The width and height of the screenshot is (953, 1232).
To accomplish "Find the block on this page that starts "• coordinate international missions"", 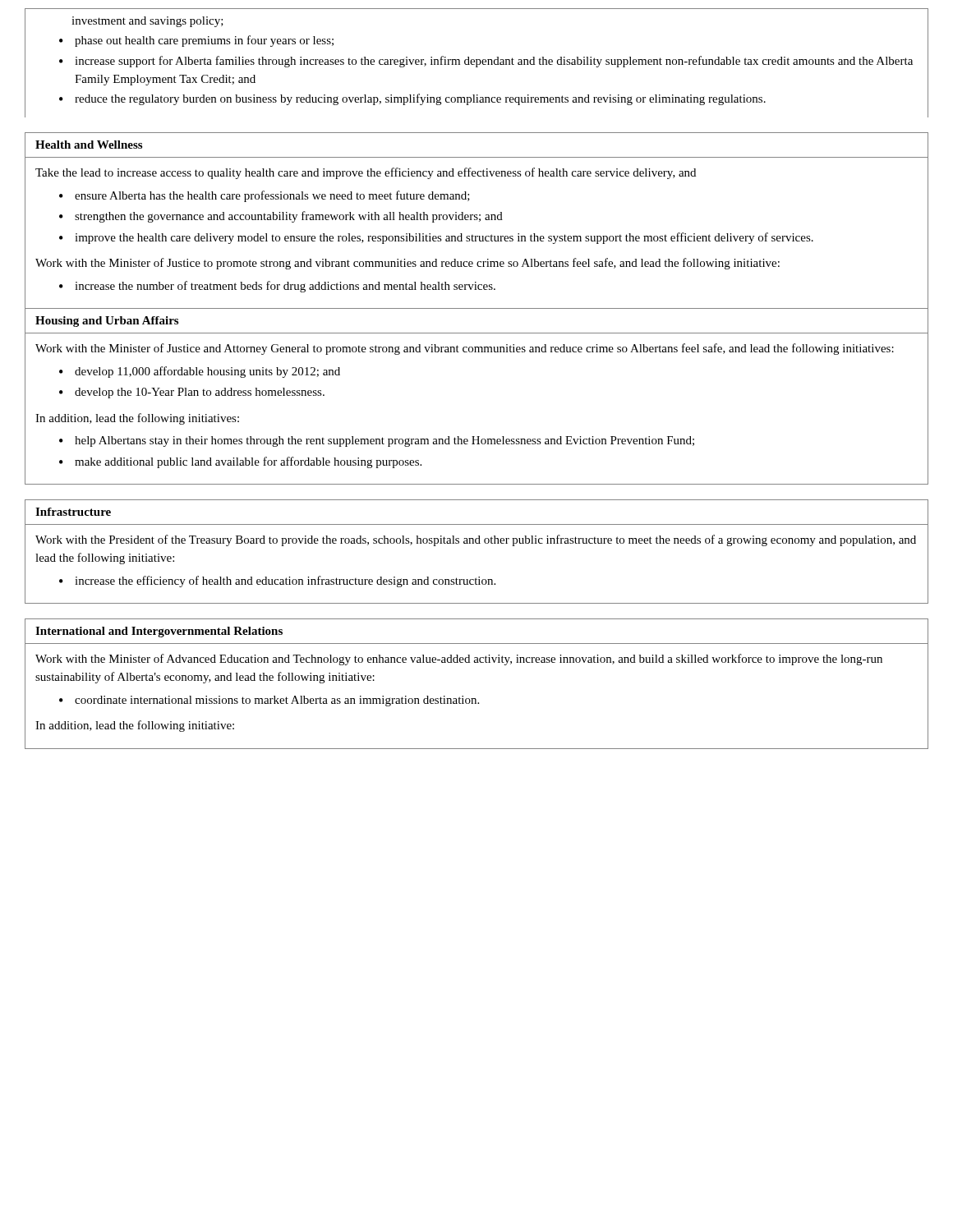I will point(488,701).
